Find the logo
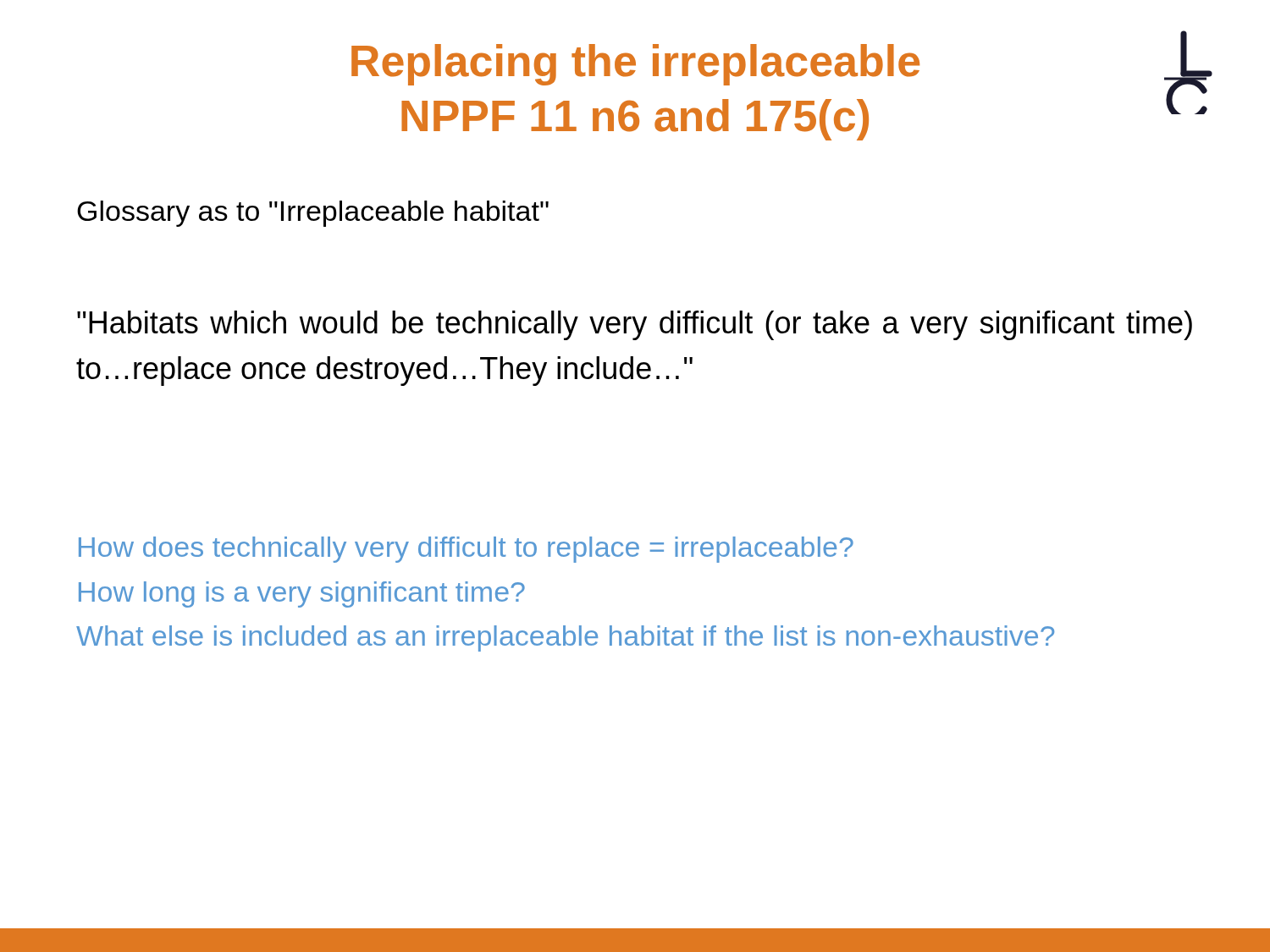1270x952 pixels. (1185, 74)
